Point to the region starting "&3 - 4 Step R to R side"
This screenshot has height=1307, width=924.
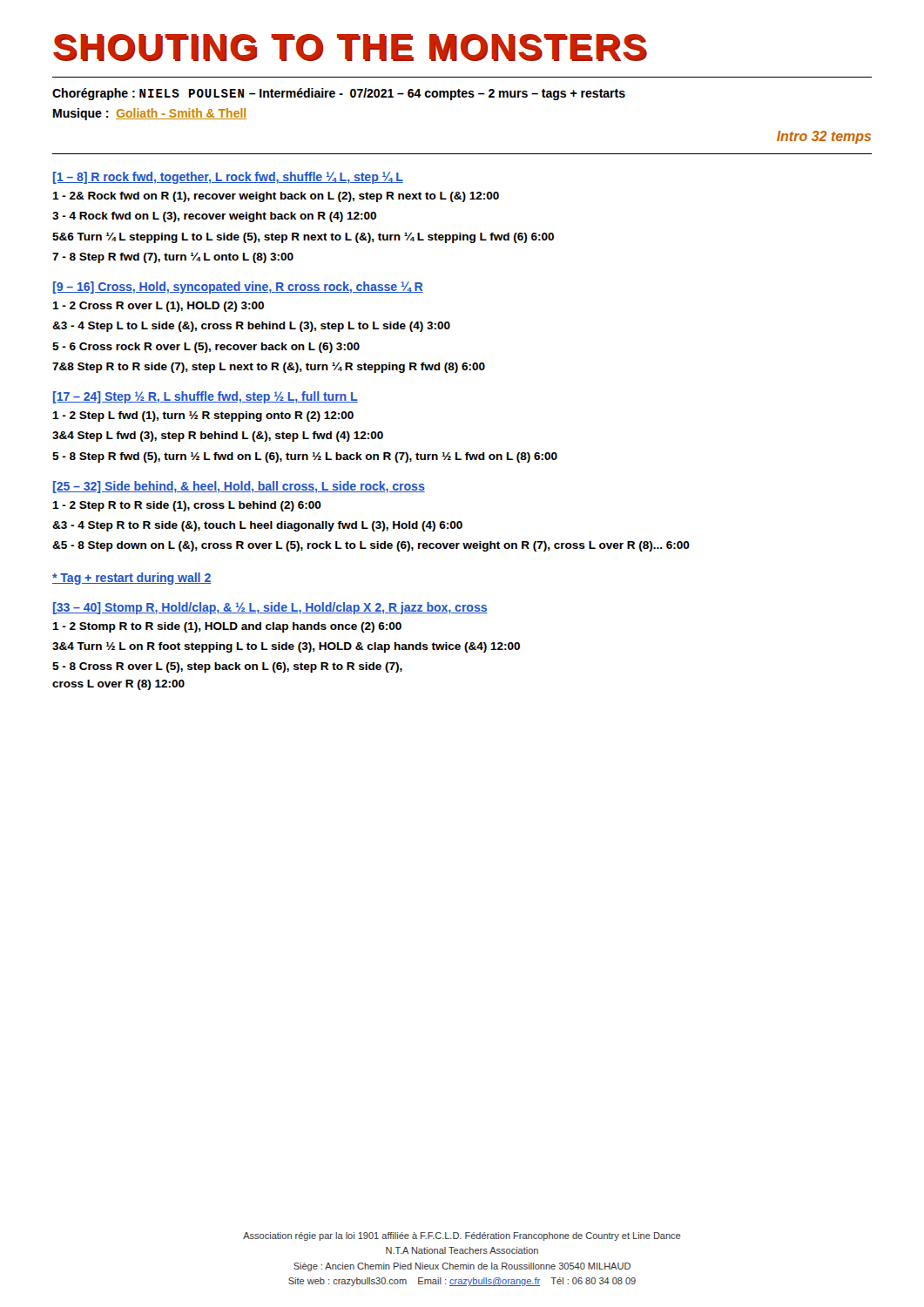point(258,525)
